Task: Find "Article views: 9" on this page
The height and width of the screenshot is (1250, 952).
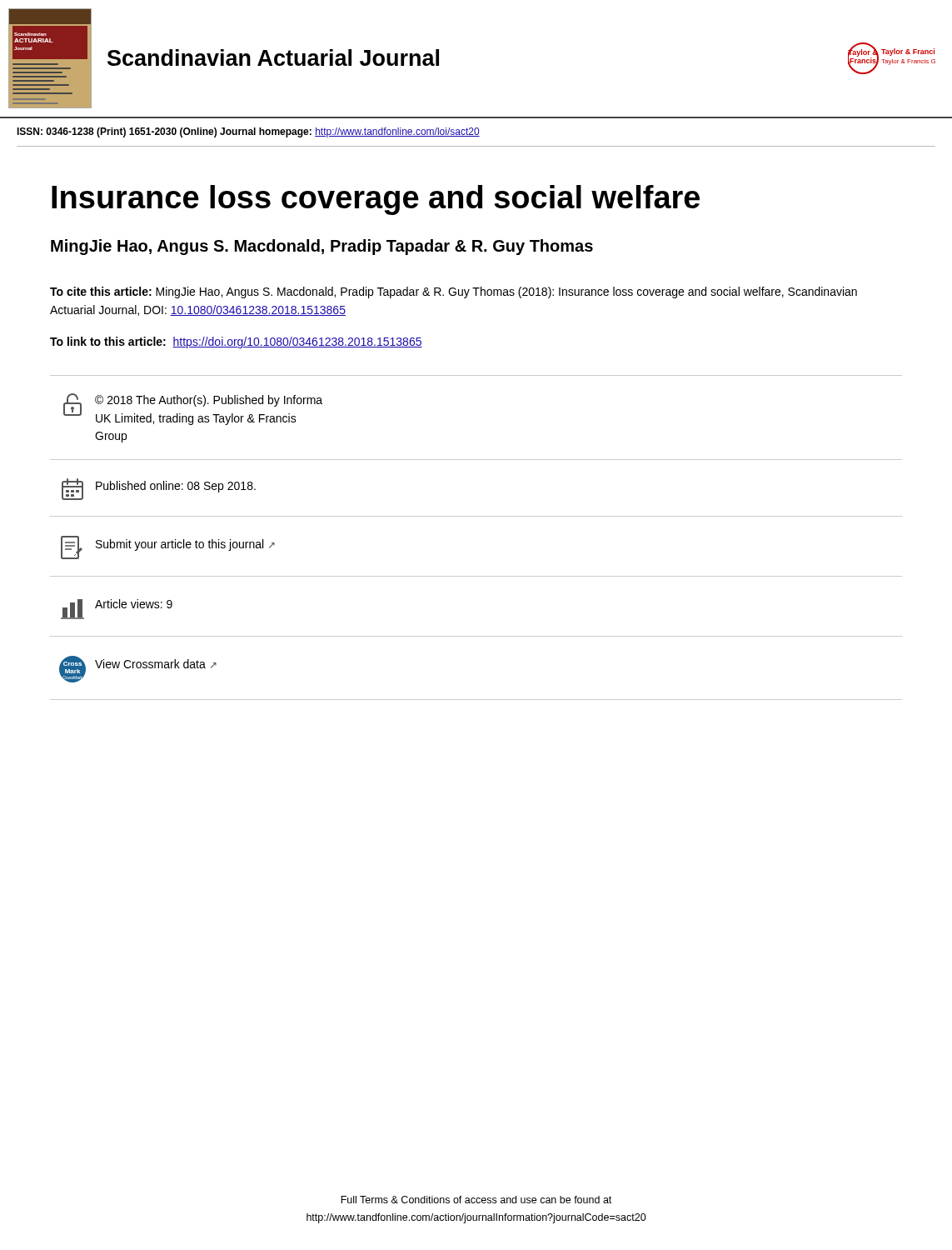Action: [111, 606]
